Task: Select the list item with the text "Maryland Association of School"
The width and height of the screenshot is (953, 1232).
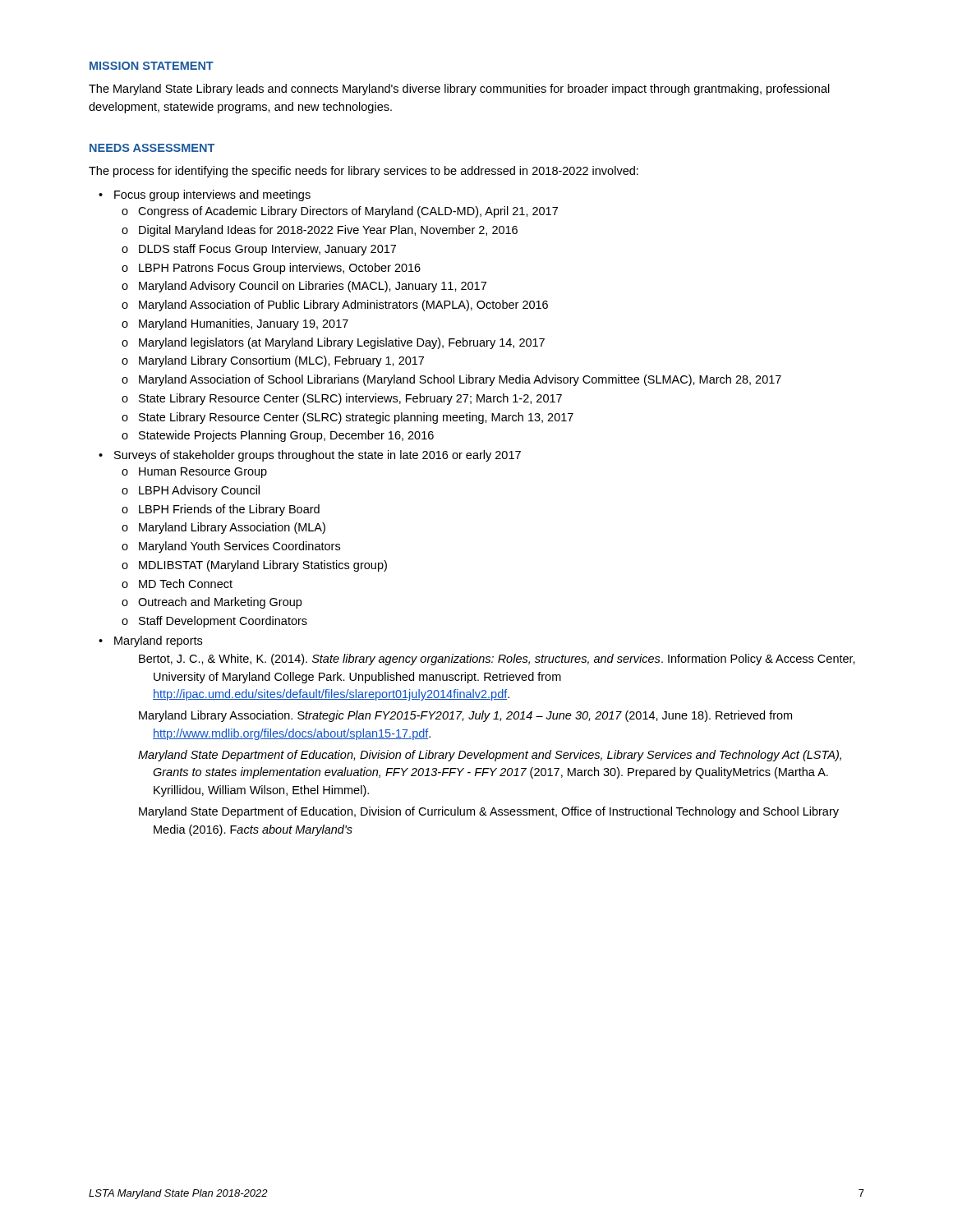Action: [x=460, y=379]
